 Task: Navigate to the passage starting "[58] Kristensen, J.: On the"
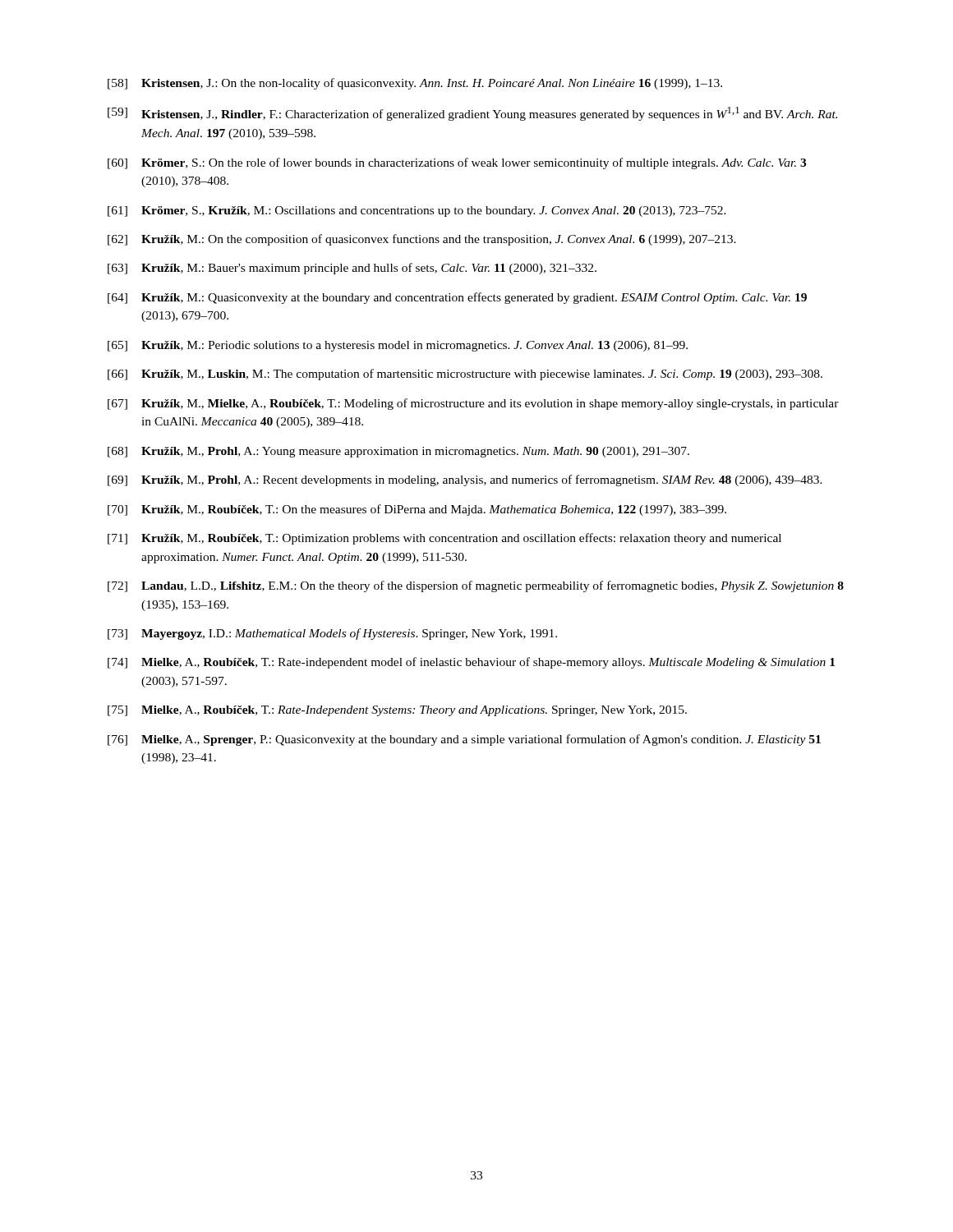476,83
